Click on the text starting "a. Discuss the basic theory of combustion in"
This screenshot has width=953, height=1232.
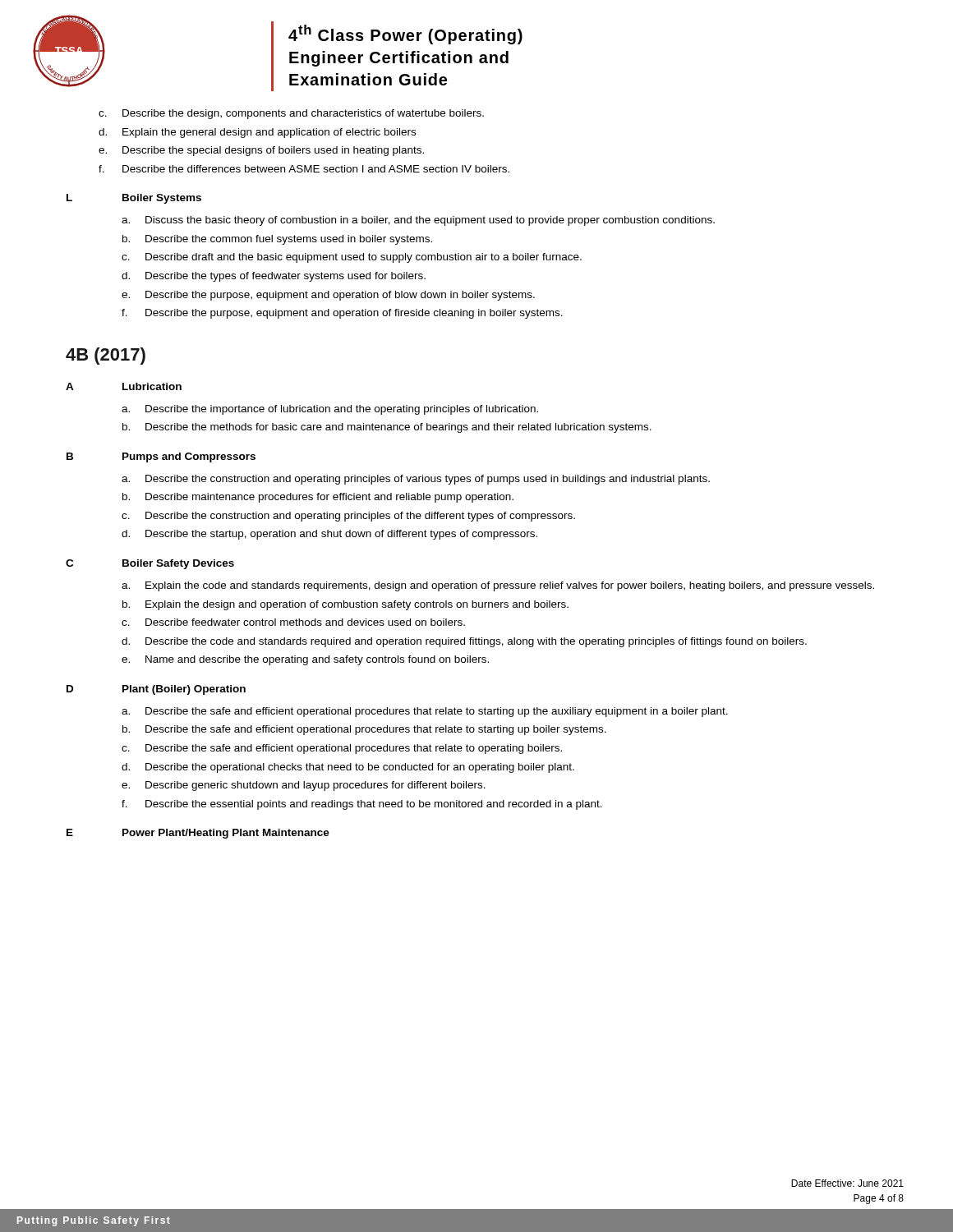(x=513, y=220)
